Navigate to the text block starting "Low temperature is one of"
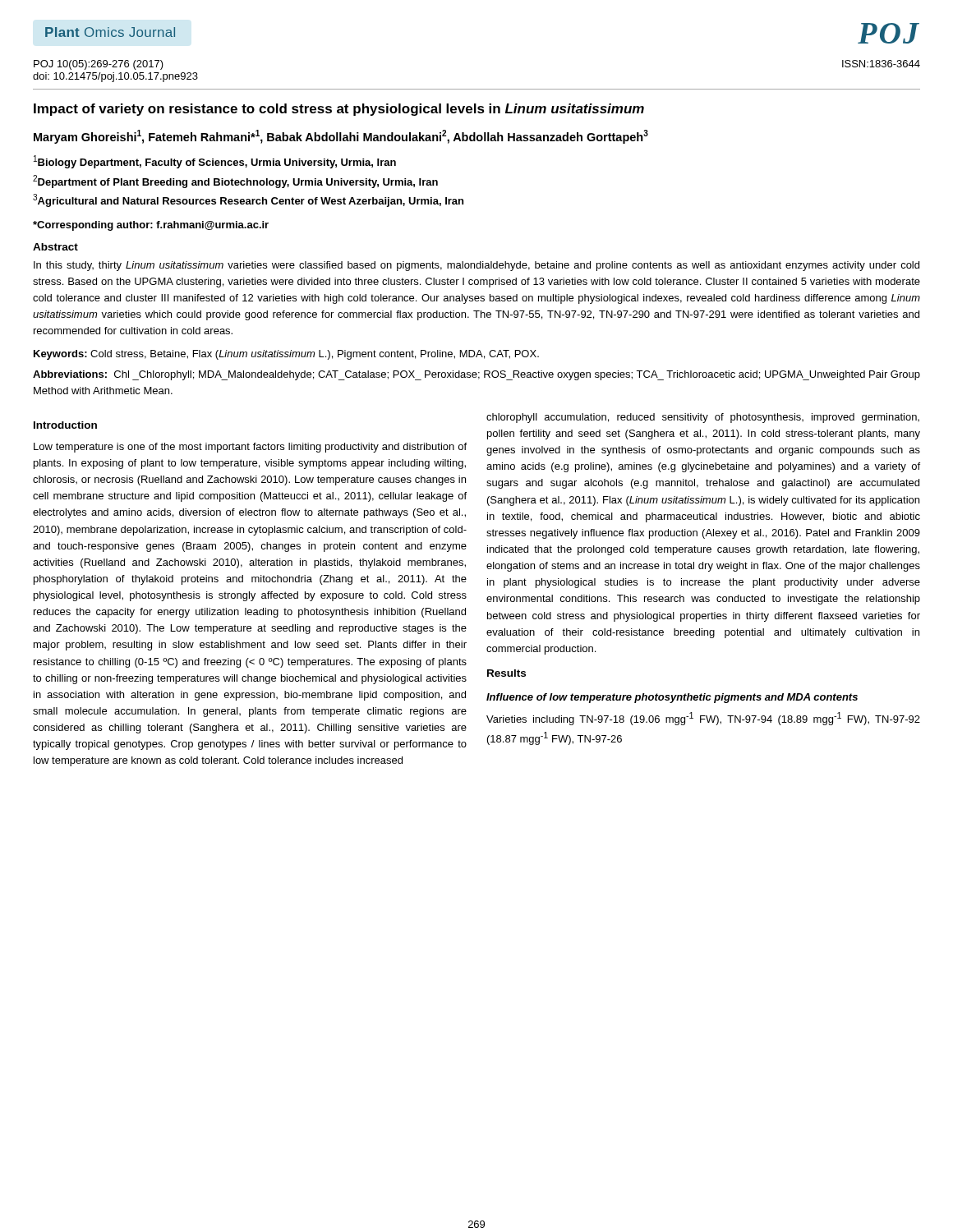953x1232 pixels. coord(250,604)
